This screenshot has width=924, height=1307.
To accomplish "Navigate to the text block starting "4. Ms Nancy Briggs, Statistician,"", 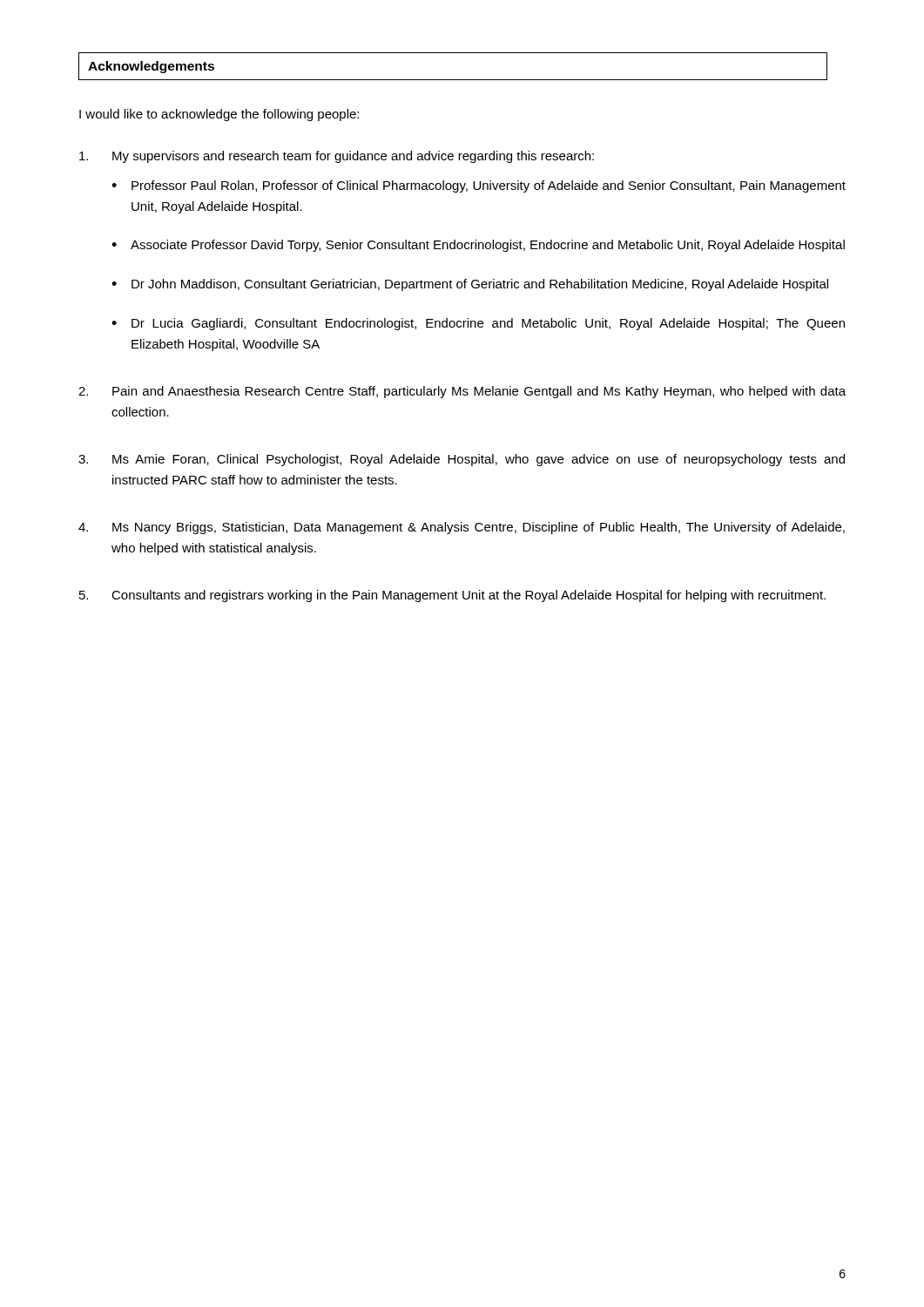I will (462, 537).
